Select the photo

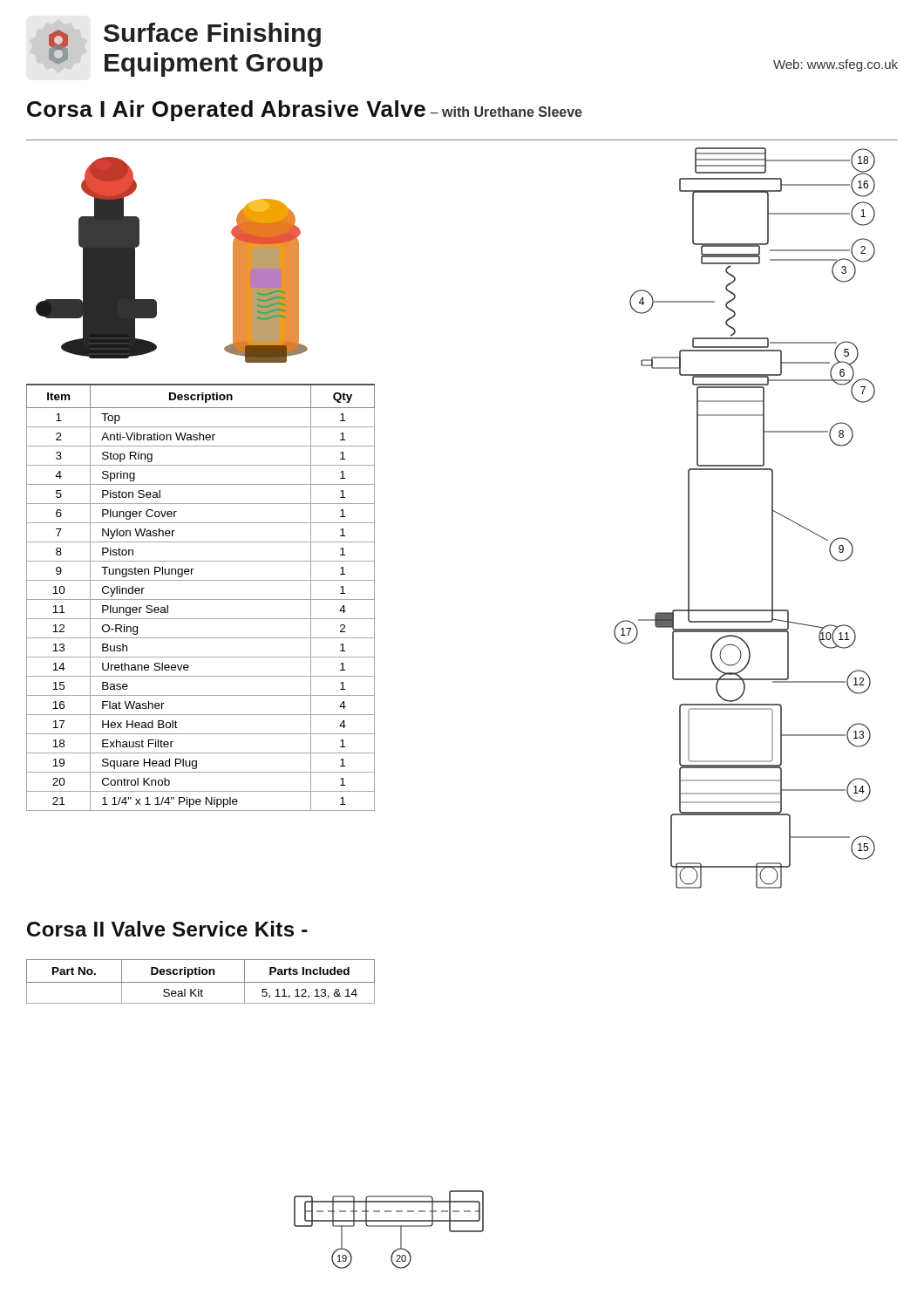click(187, 258)
